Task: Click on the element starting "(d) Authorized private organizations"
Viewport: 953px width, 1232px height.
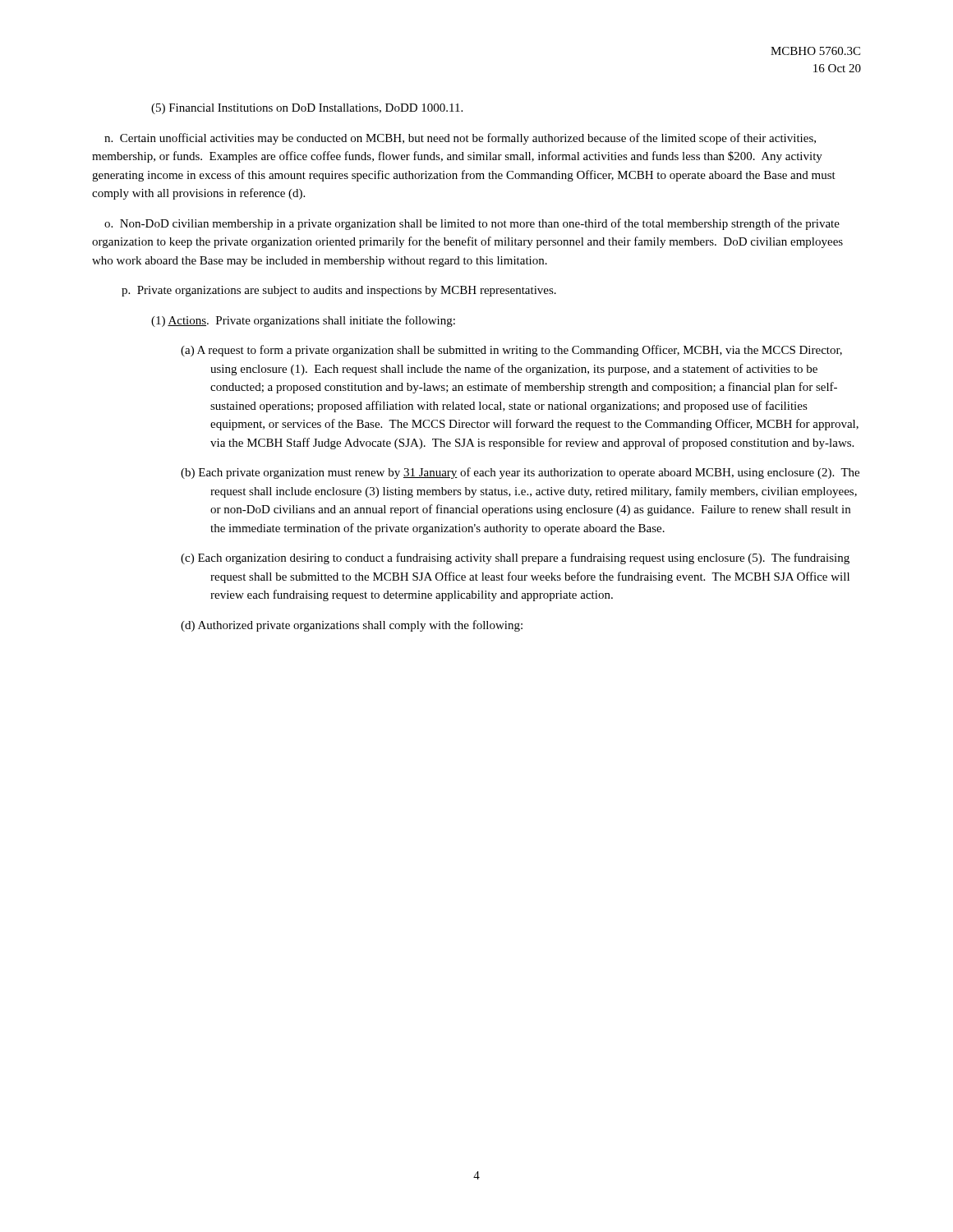Action: click(x=352, y=625)
